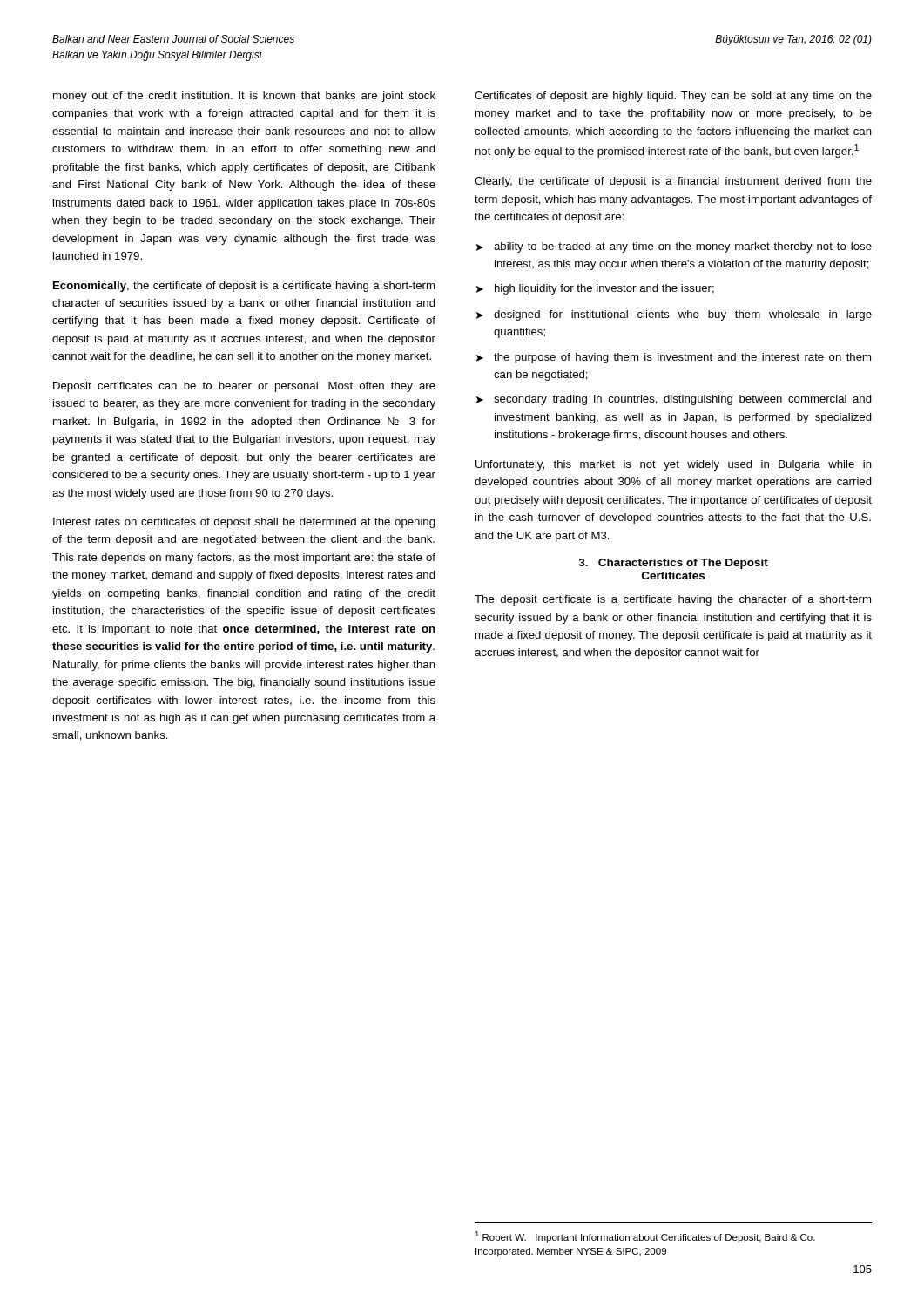Point to the passage starting "The deposit certificate"
This screenshot has width=924, height=1307.
pos(673,626)
